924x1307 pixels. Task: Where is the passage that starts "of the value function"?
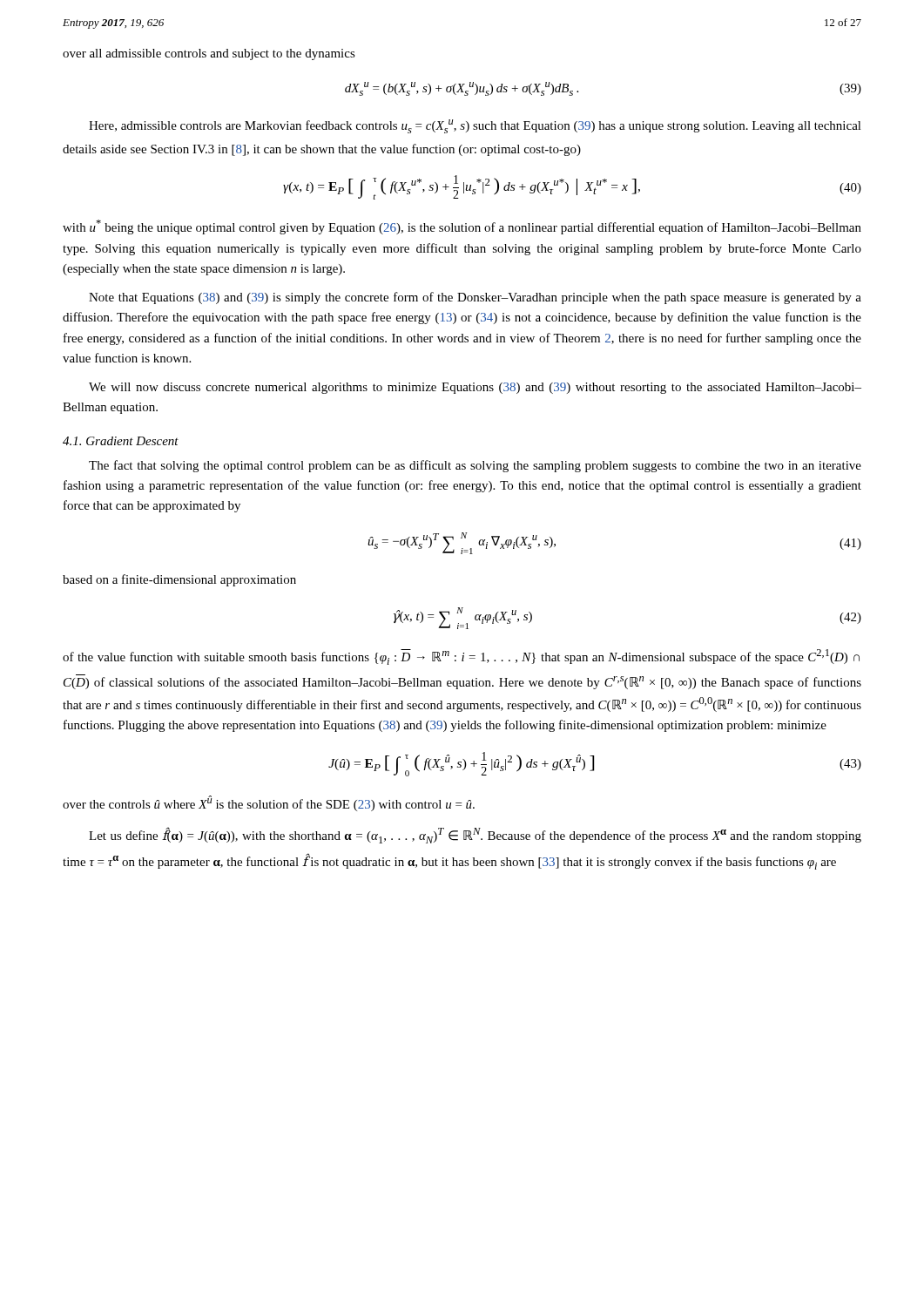(462, 690)
